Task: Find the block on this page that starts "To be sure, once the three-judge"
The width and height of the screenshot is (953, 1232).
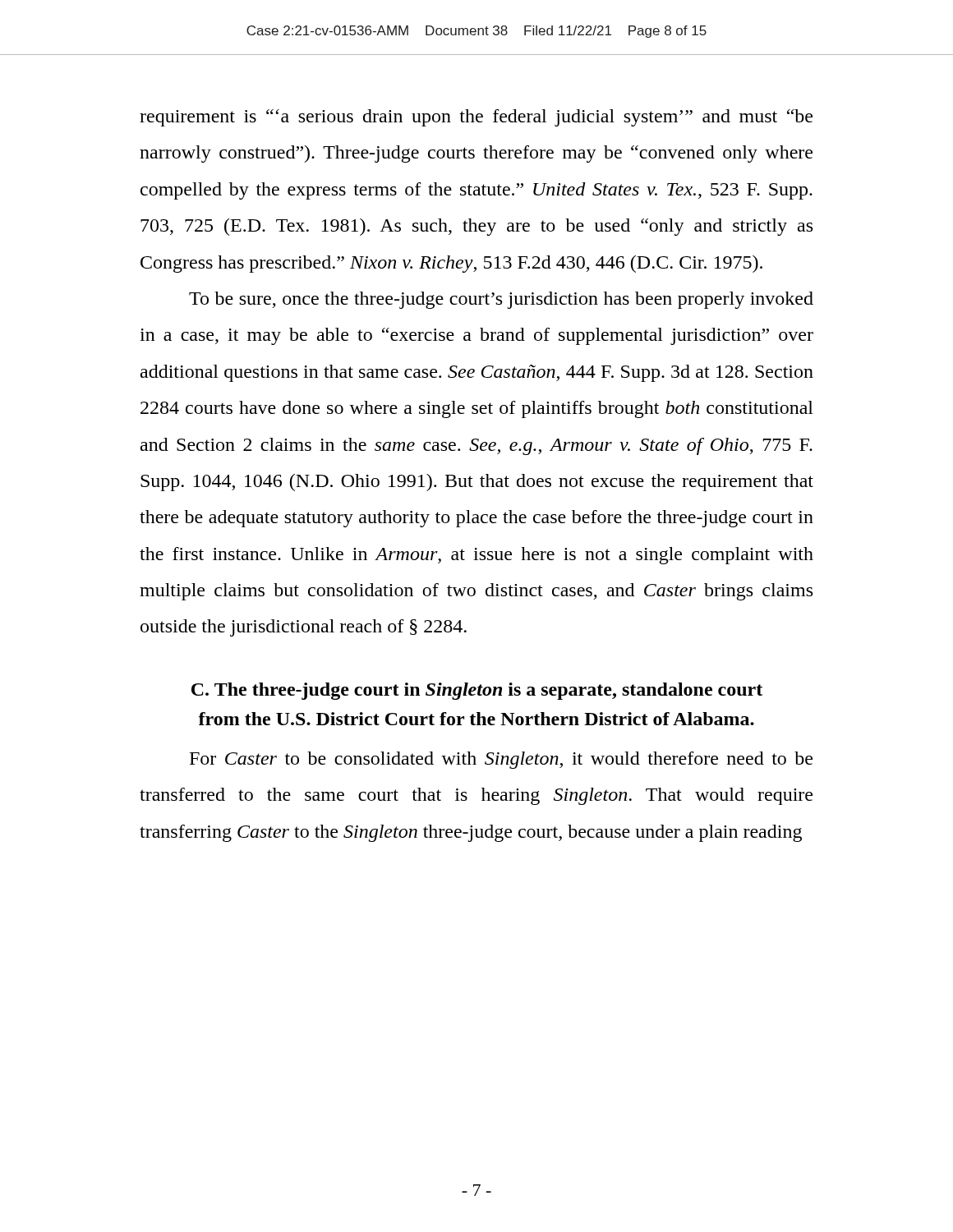Action: click(476, 462)
